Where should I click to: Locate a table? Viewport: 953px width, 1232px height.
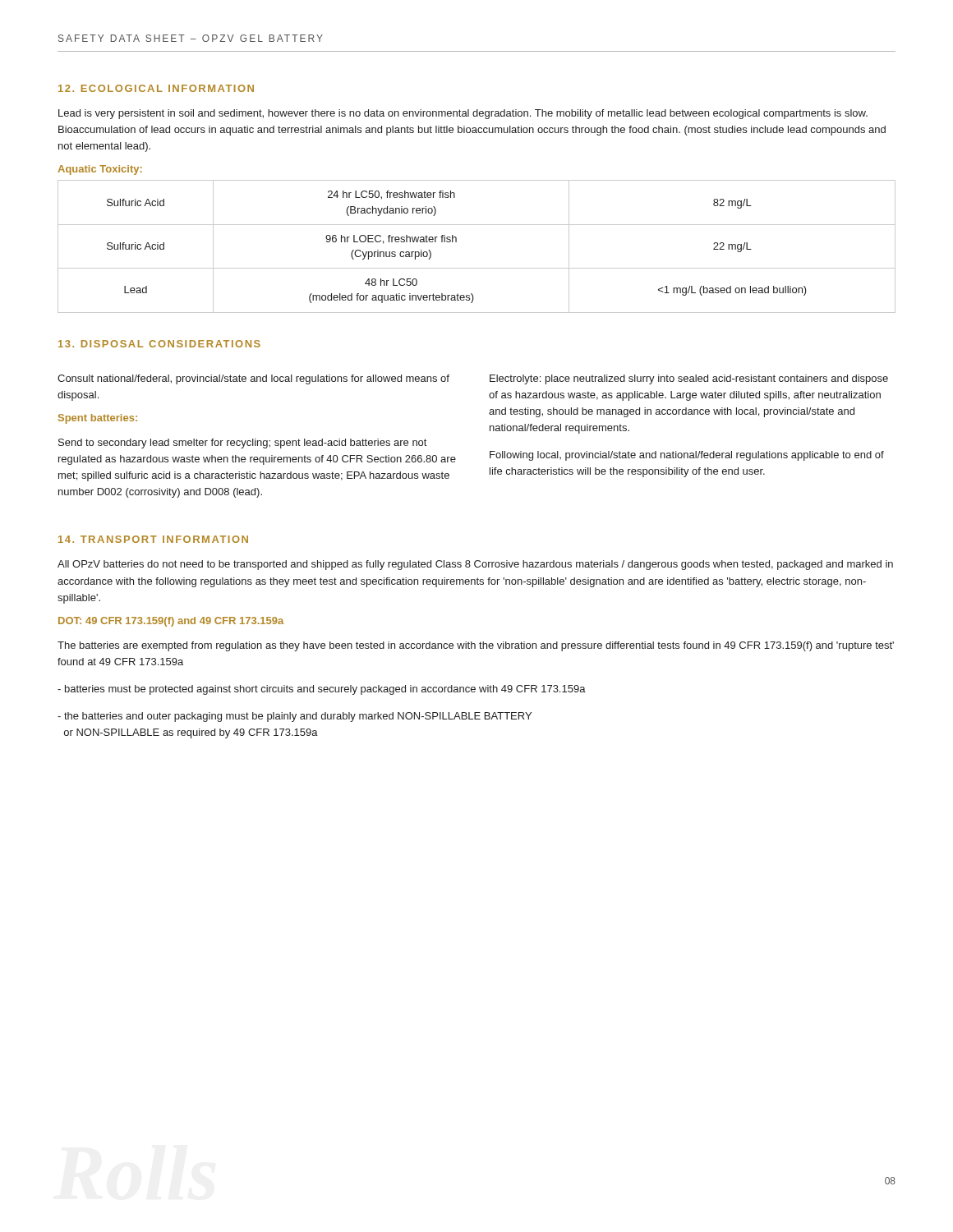pos(476,246)
